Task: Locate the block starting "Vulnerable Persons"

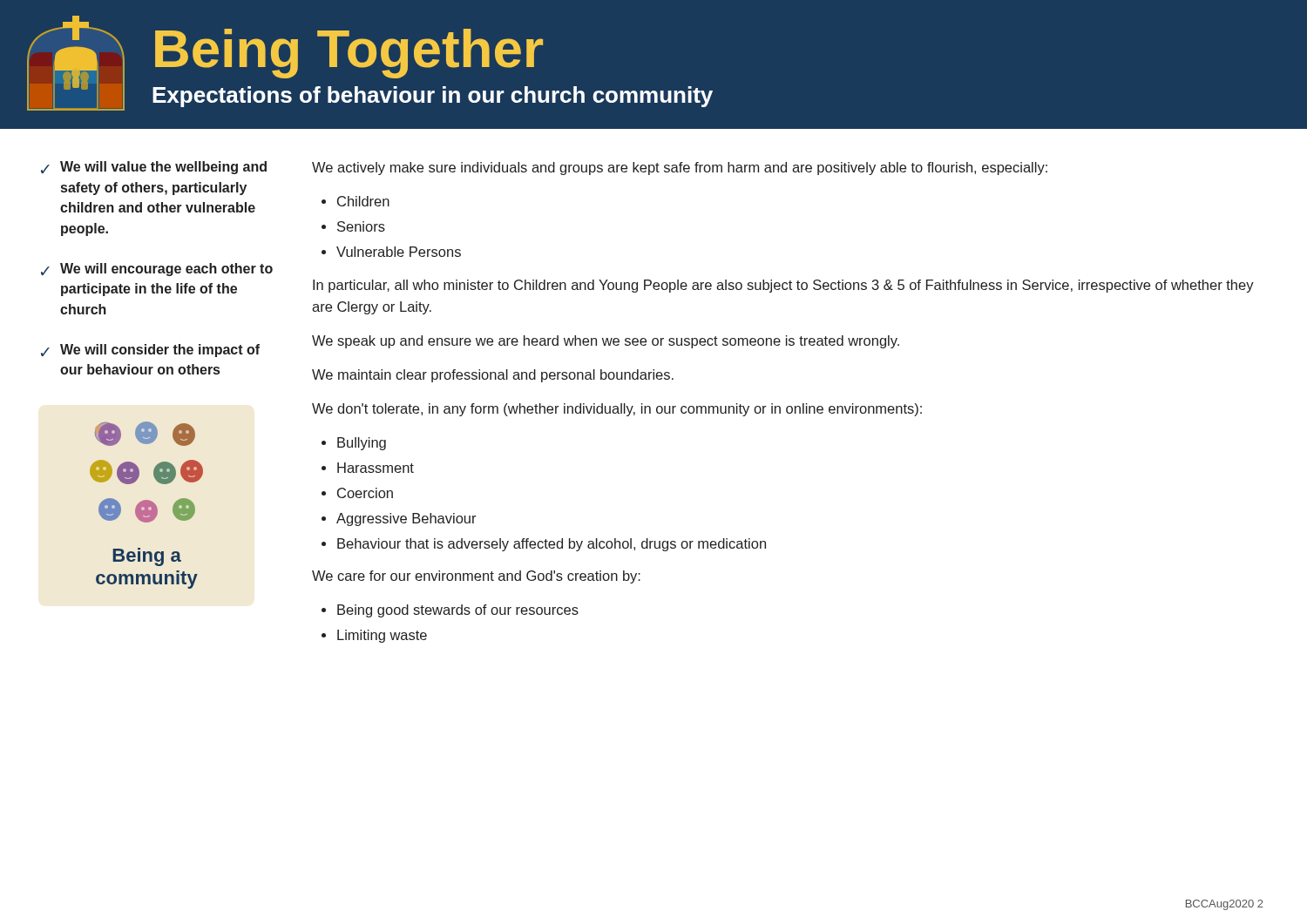Action: [x=399, y=251]
